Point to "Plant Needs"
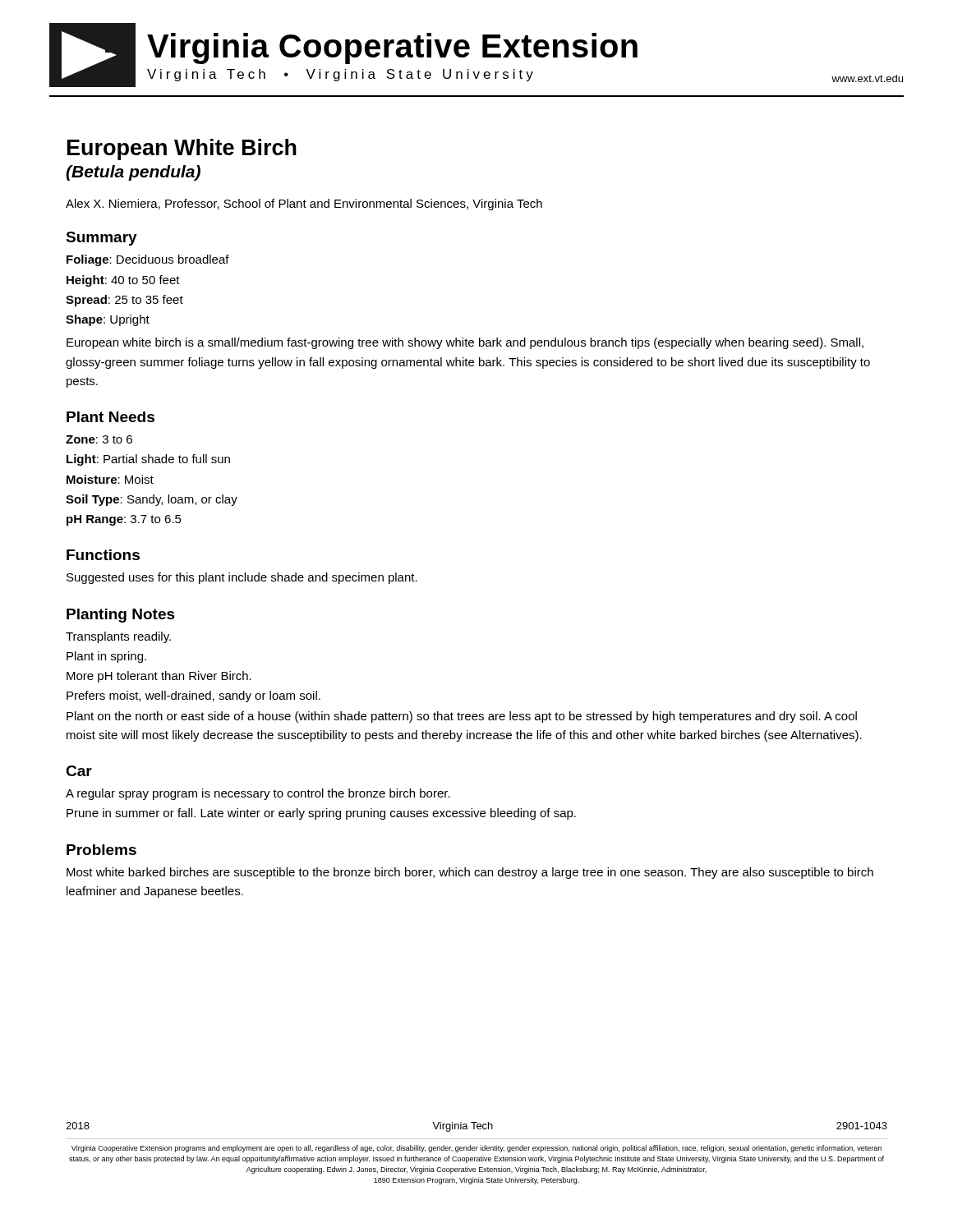Viewport: 953px width, 1232px height. [x=110, y=417]
